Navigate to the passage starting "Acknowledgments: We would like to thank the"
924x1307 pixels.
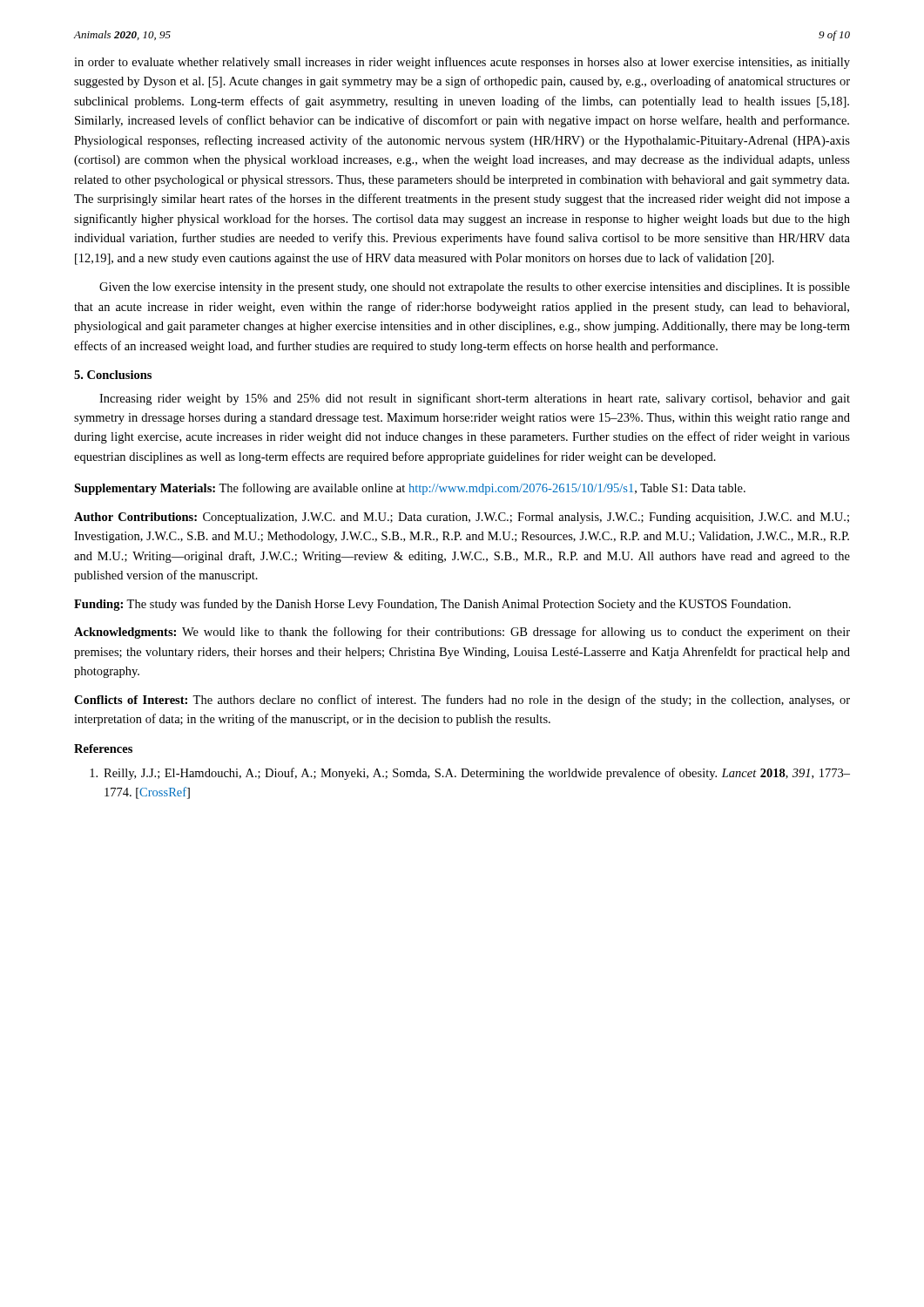tap(462, 652)
